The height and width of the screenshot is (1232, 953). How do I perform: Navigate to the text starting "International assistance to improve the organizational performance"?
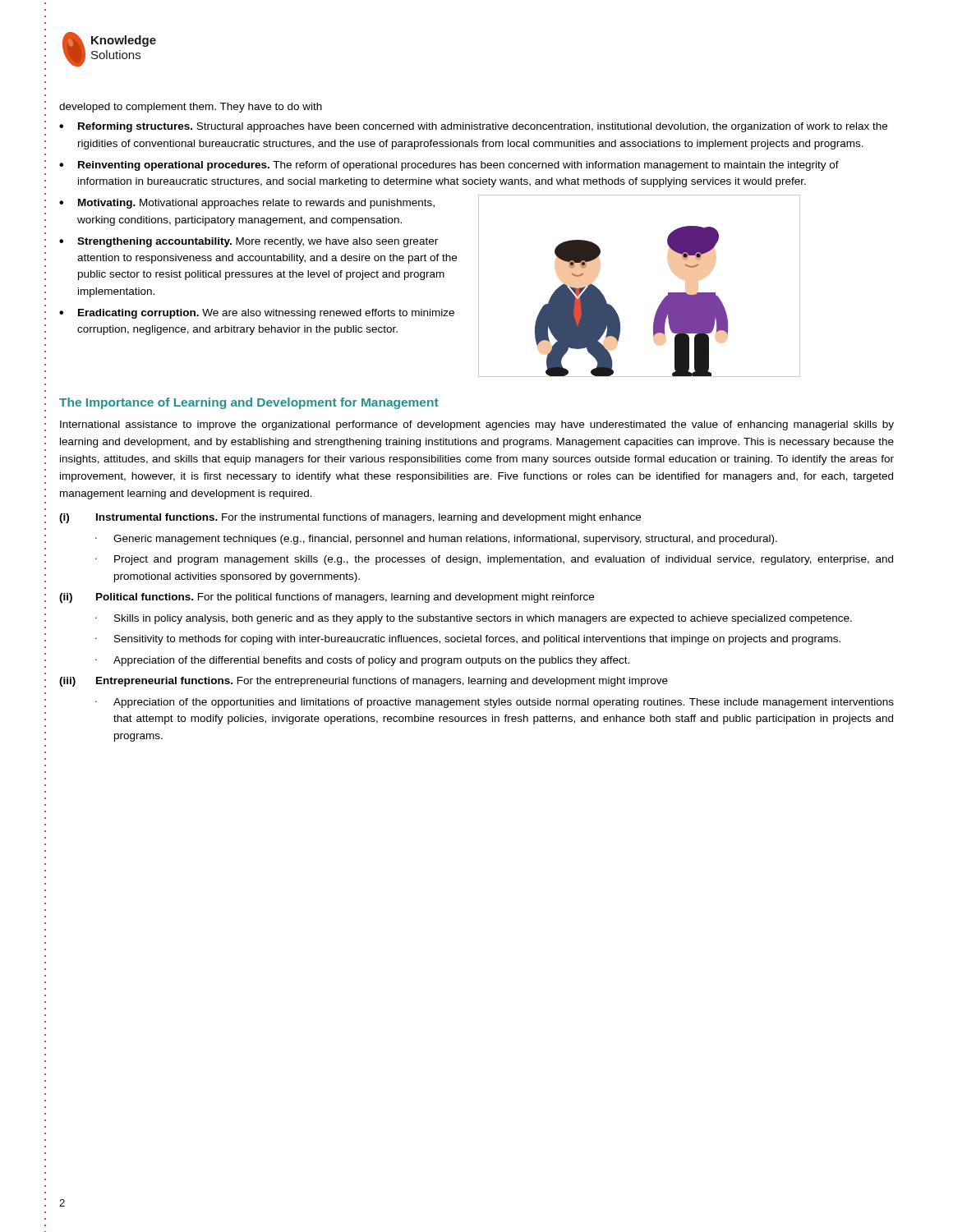[476, 459]
